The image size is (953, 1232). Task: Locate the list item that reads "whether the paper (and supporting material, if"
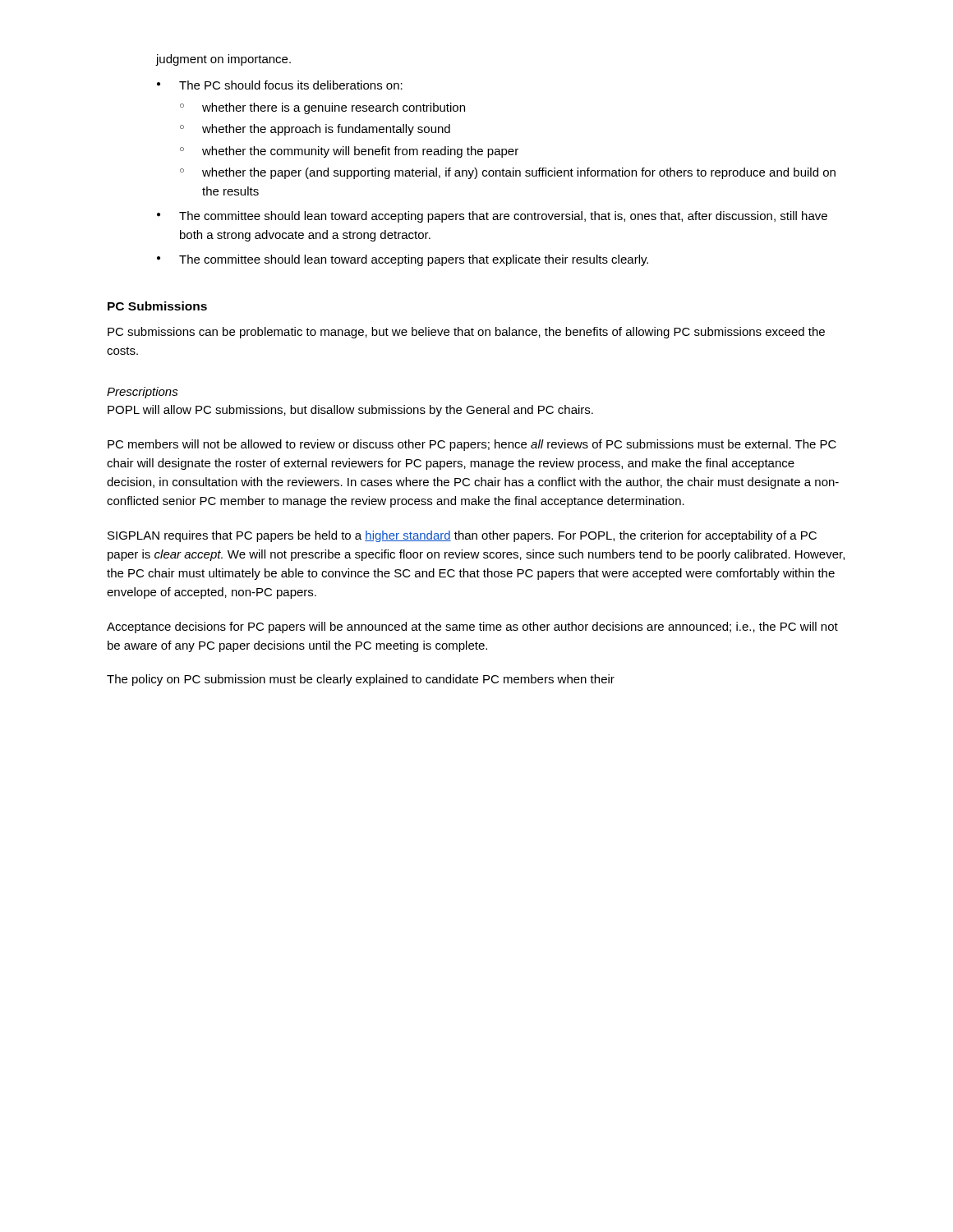pyautogui.click(x=519, y=182)
